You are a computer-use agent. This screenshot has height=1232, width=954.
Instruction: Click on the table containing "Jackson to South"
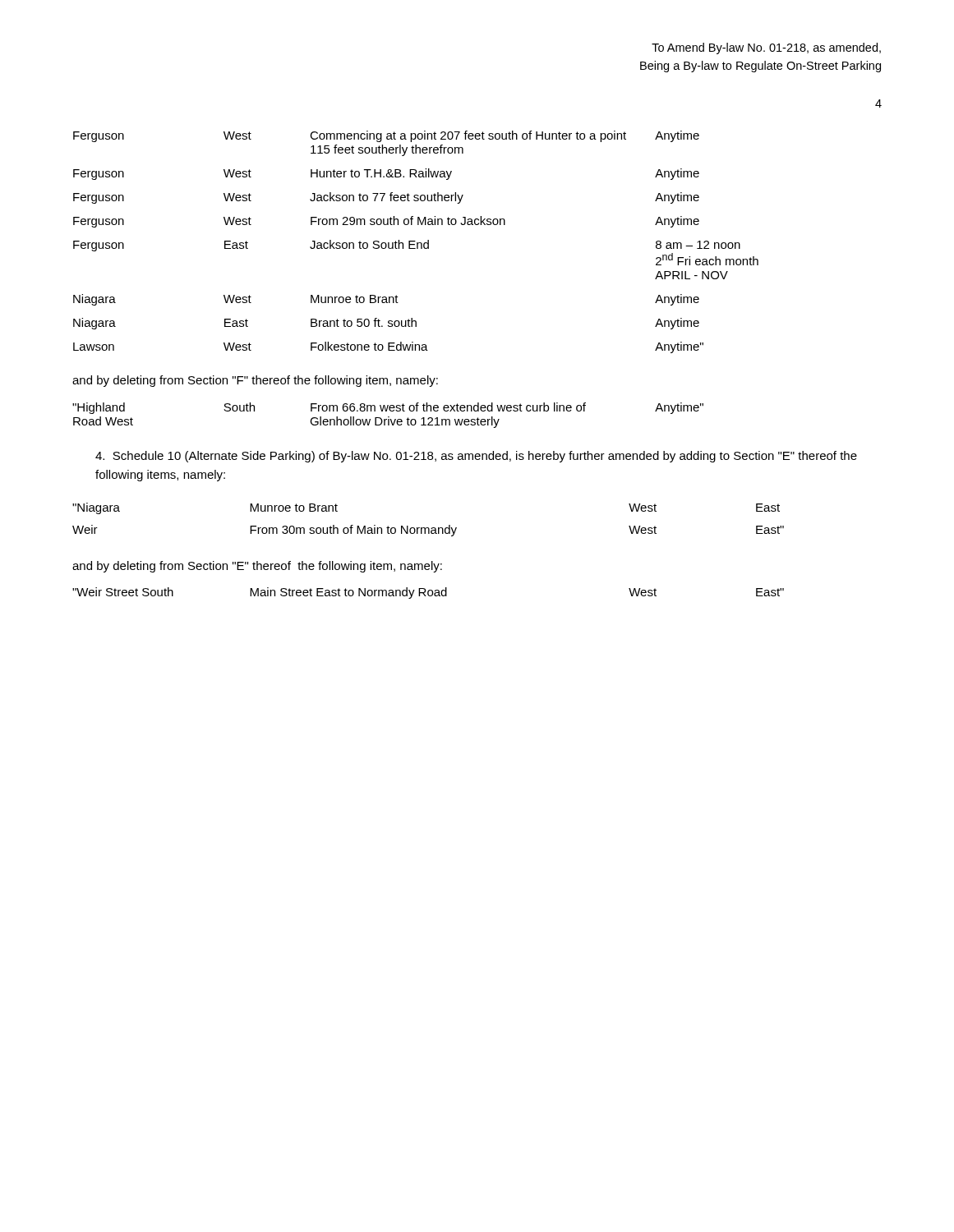point(477,241)
